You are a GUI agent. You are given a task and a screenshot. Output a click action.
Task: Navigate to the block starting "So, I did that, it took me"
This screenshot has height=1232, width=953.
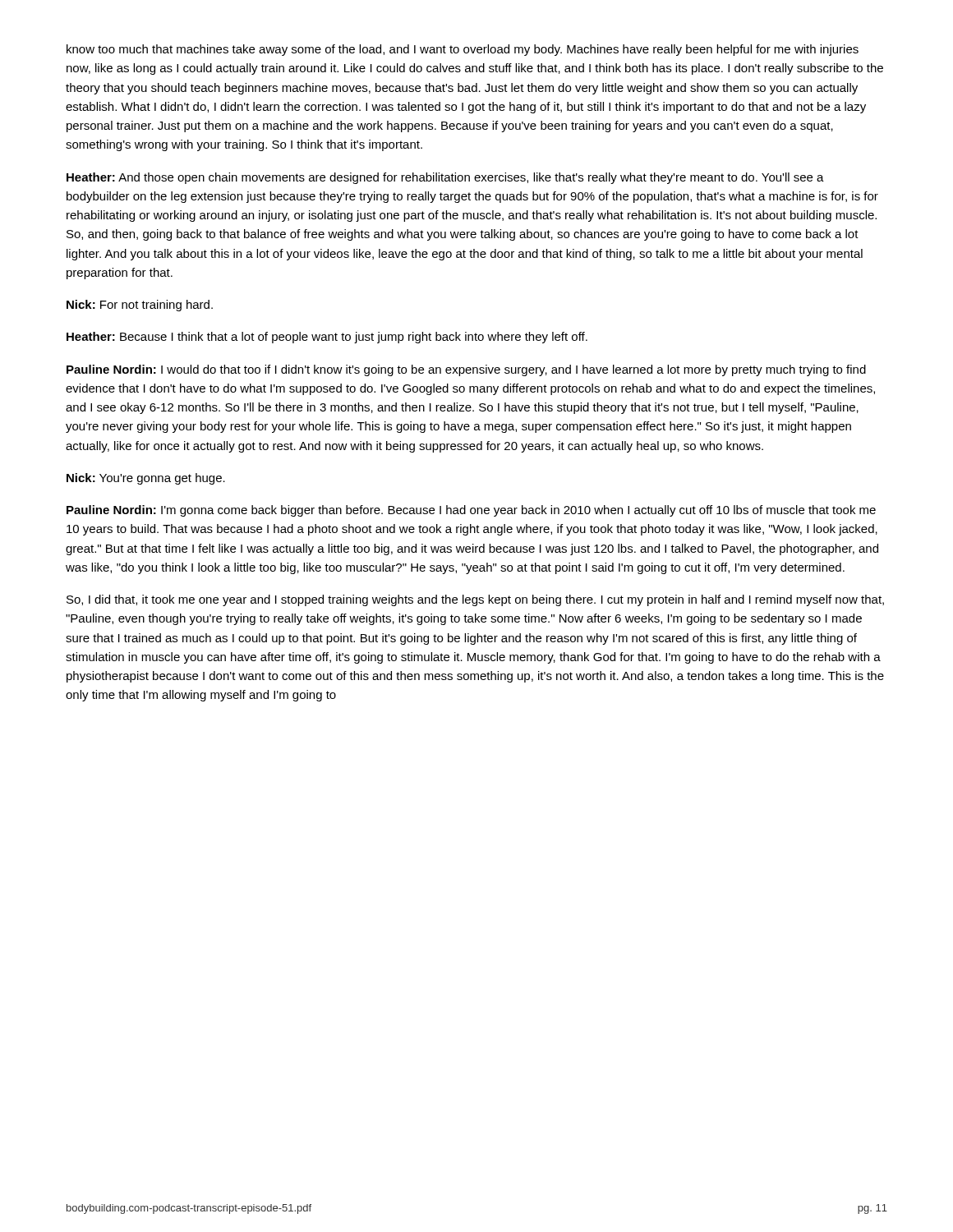475,647
